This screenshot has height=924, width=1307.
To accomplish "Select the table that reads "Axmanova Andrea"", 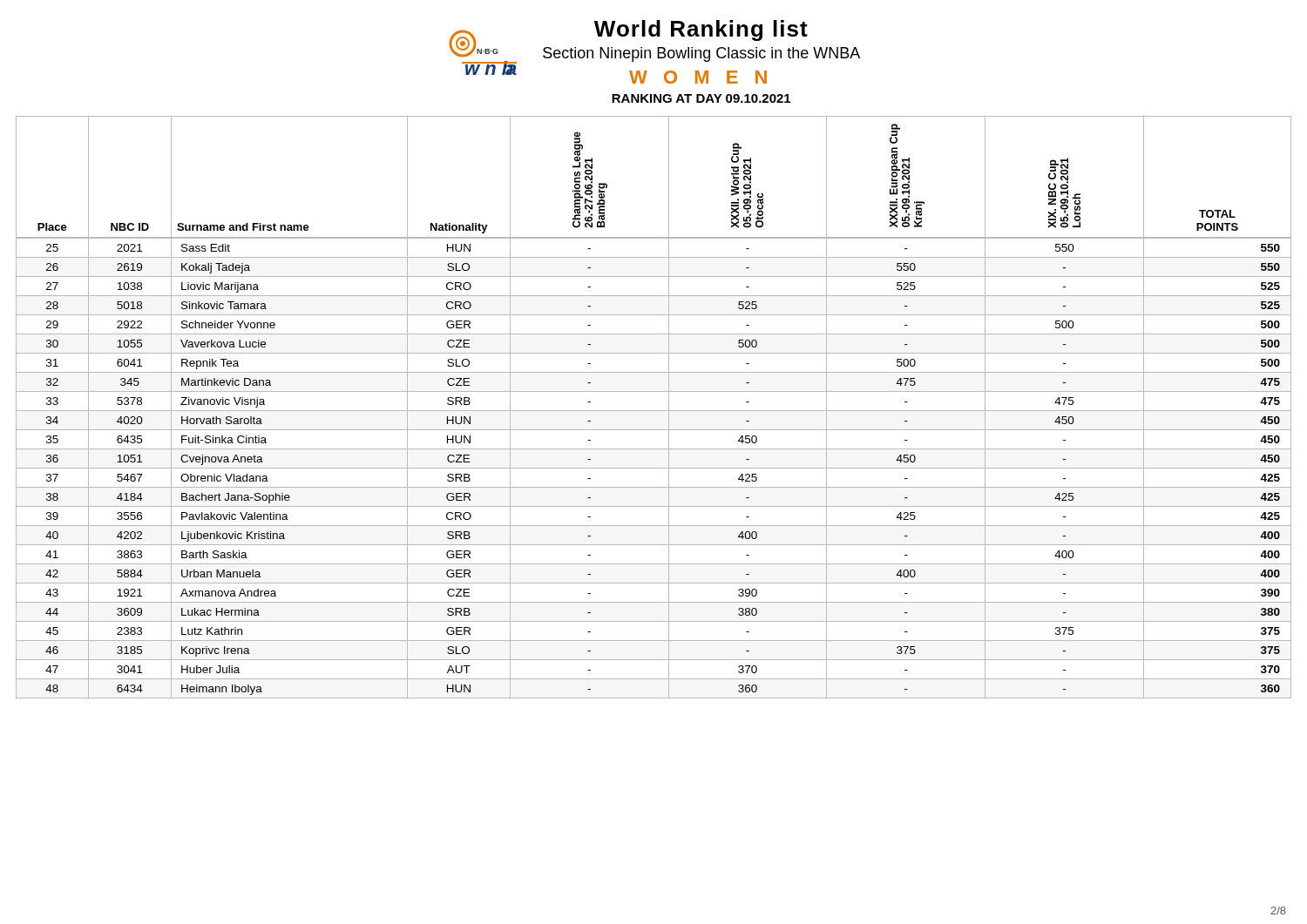I will click(x=654, y=407).
